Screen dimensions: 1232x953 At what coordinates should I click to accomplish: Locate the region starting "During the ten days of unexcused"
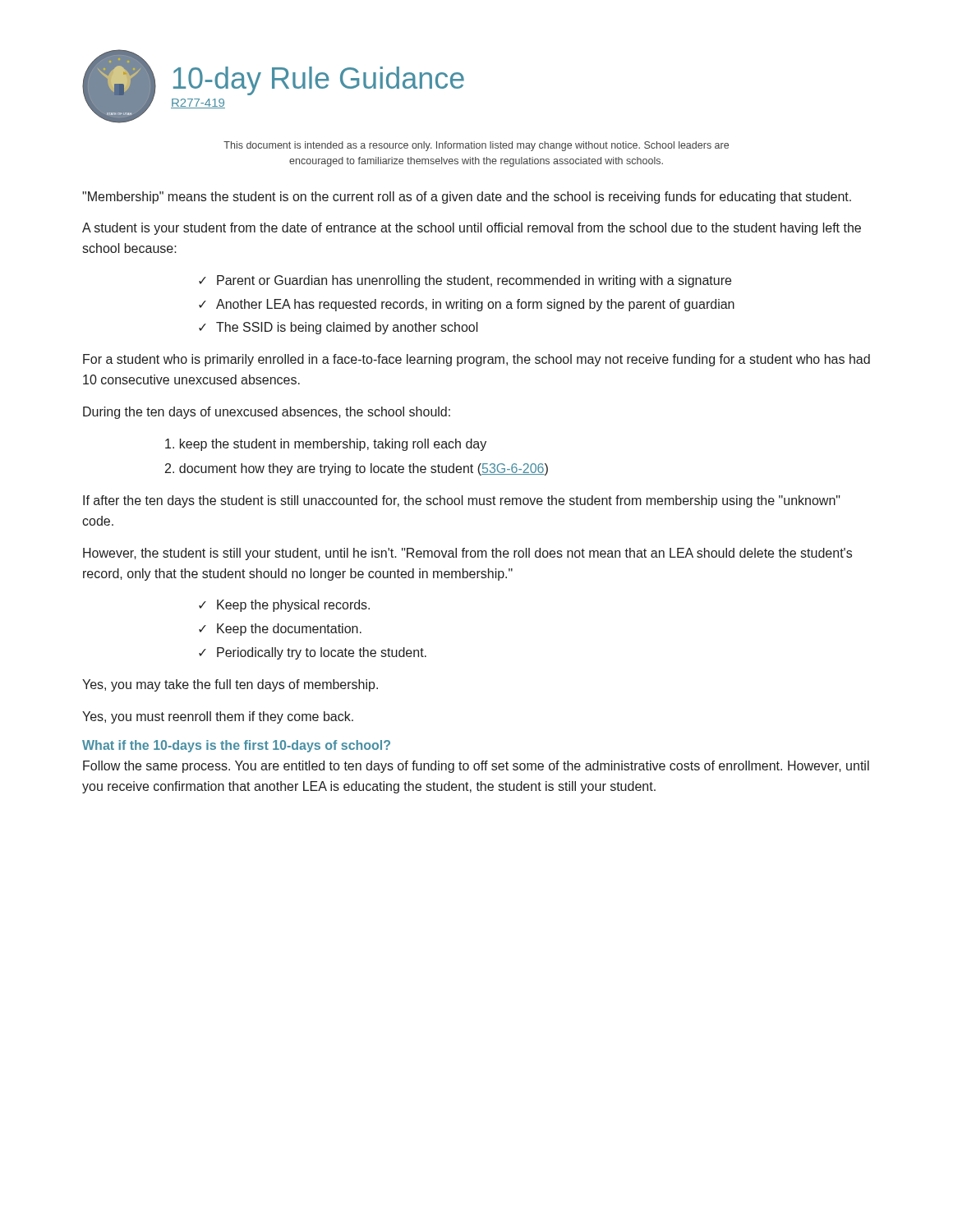click(267, 412)
